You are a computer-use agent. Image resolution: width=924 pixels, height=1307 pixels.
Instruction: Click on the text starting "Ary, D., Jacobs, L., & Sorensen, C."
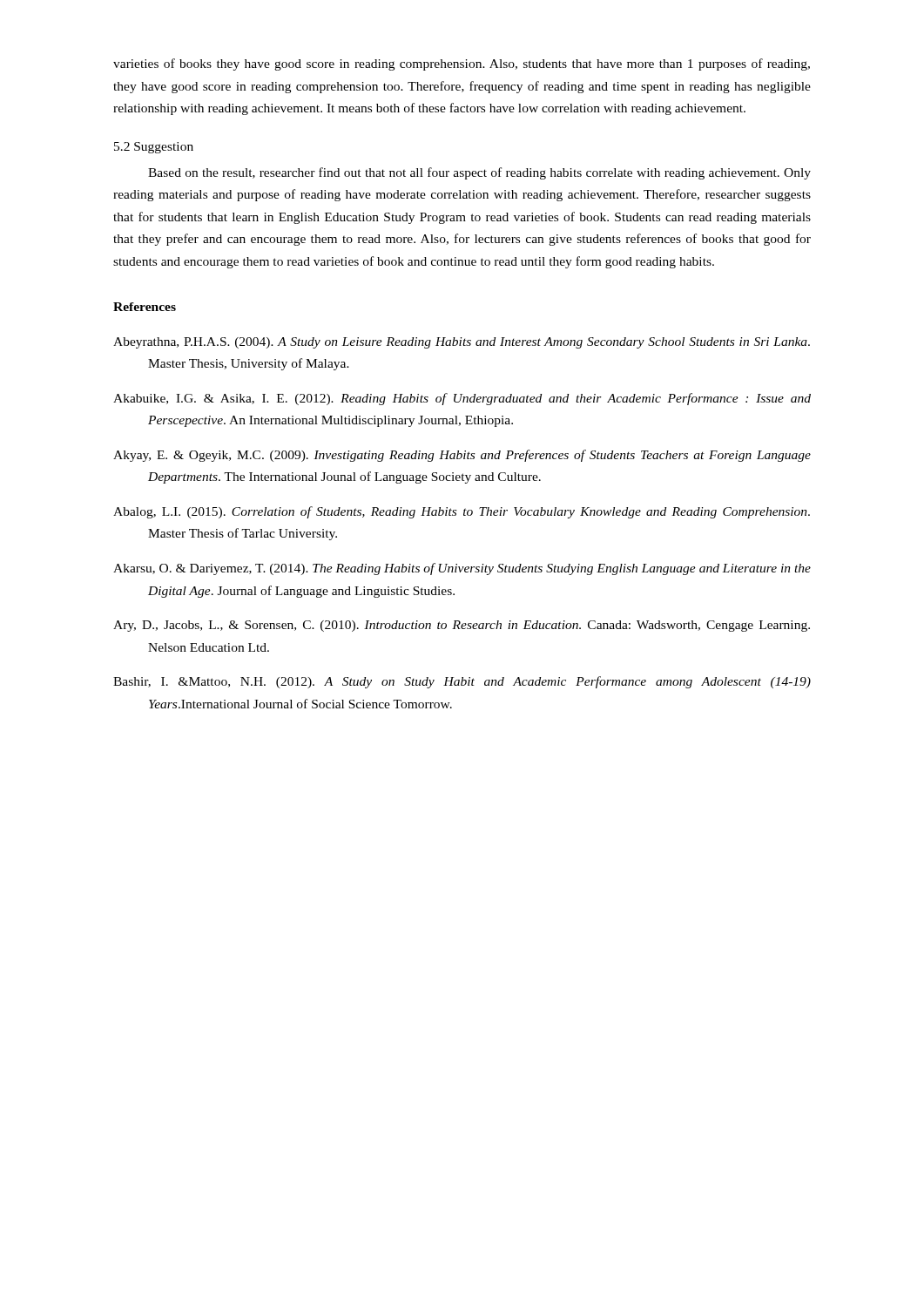462,636
